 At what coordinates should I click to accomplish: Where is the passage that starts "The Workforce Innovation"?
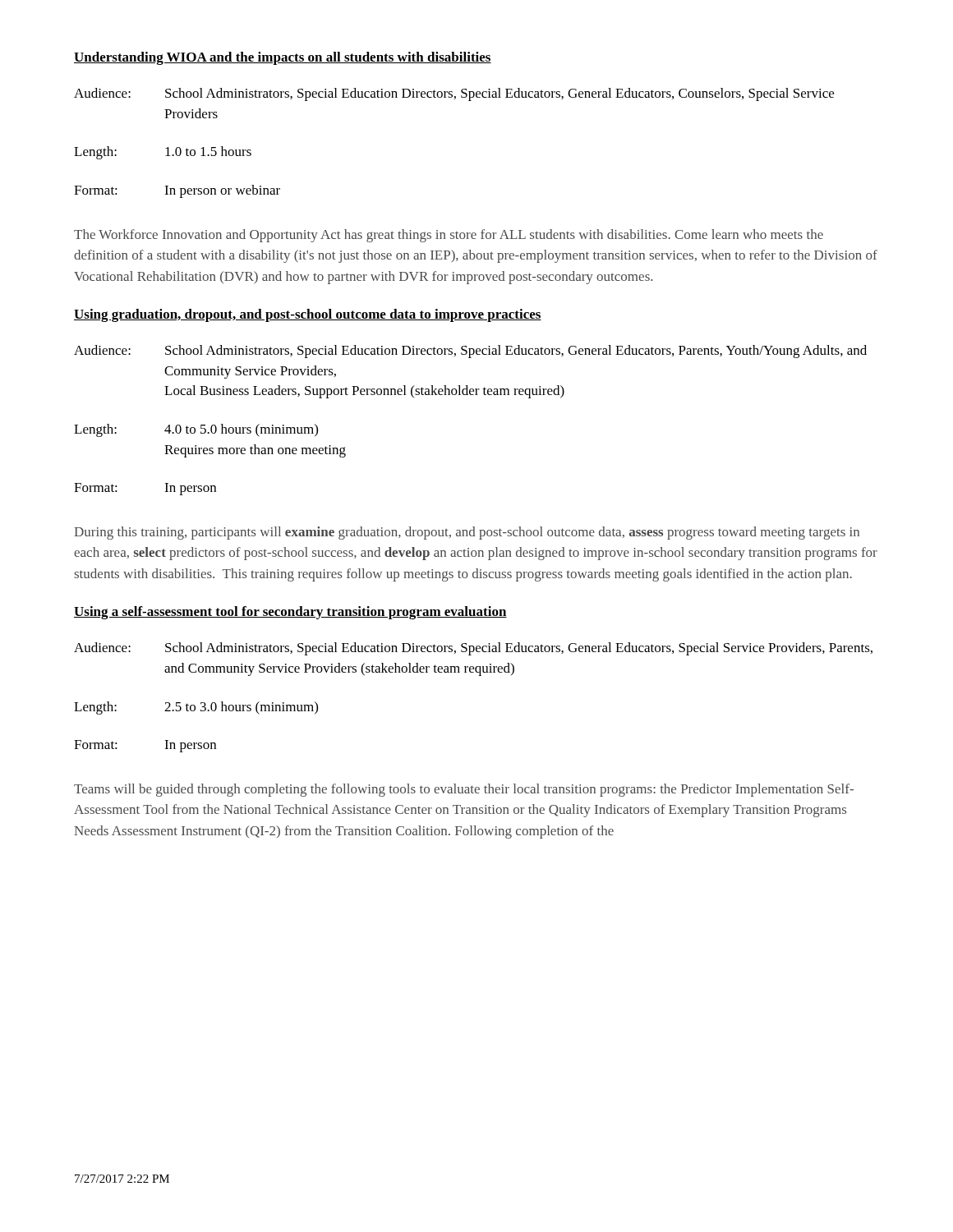(x=475, y=255)
